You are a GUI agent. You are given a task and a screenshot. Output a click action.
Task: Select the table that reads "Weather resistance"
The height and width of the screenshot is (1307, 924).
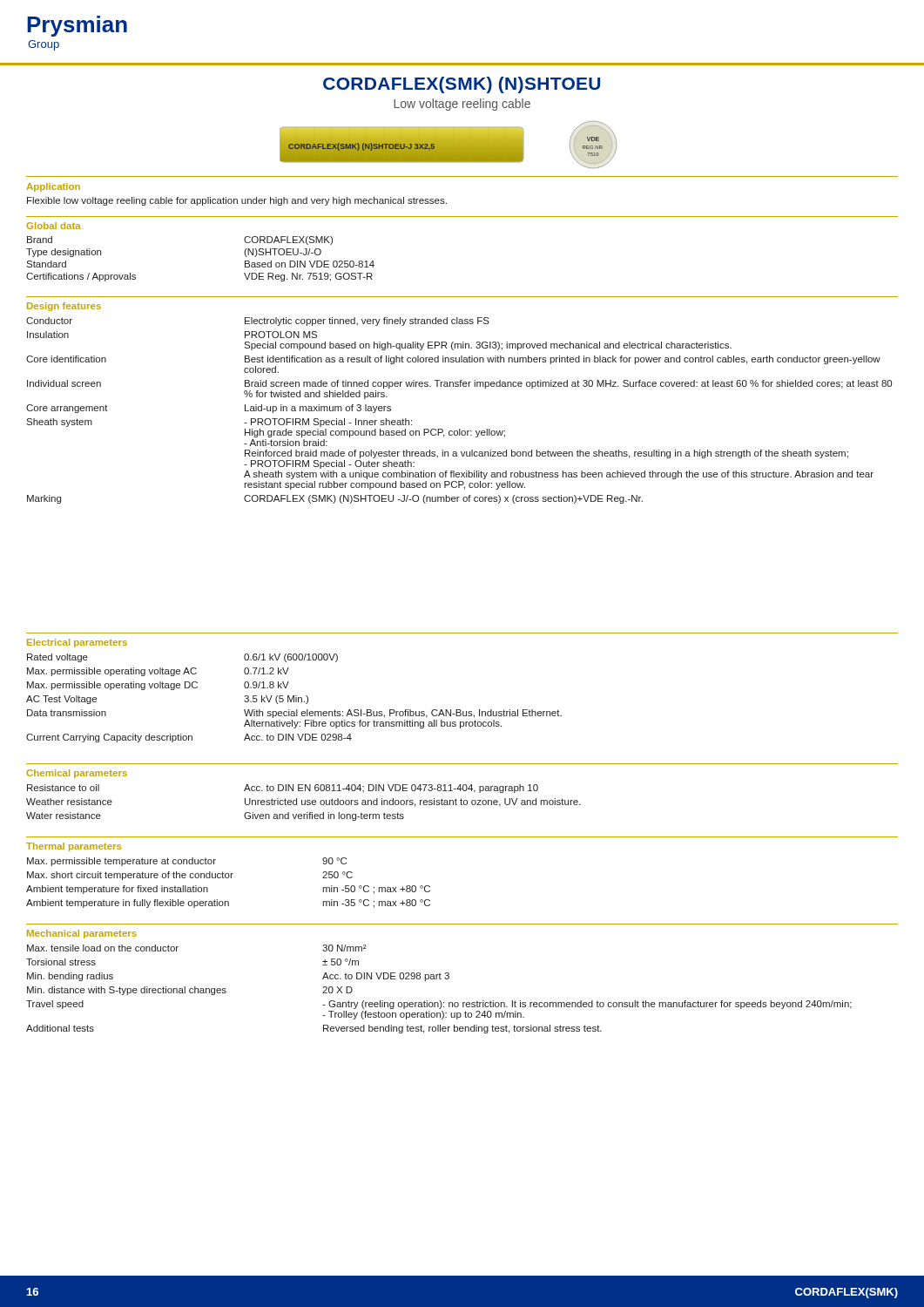[462, 802]
